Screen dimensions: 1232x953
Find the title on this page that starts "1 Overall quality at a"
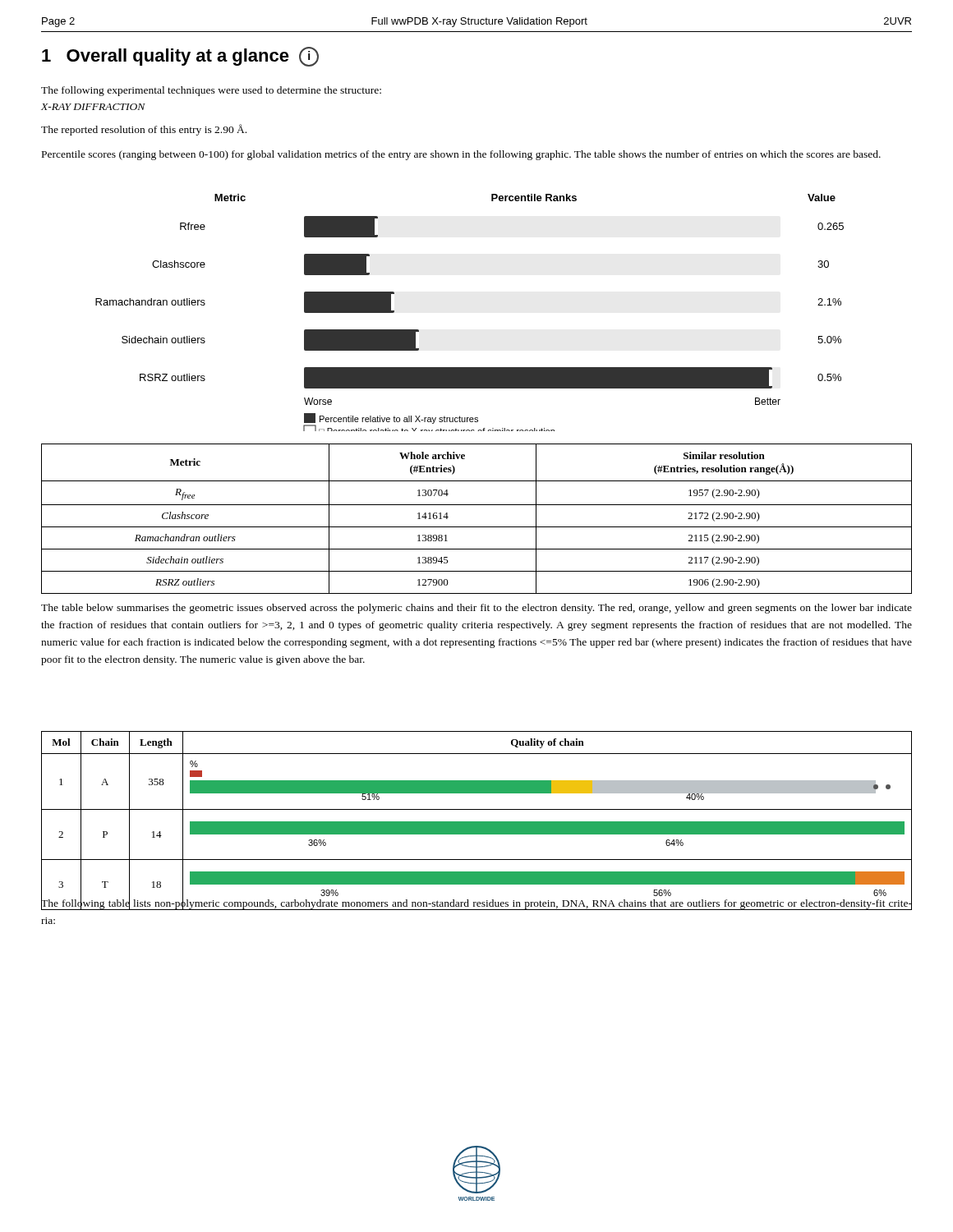180,56
